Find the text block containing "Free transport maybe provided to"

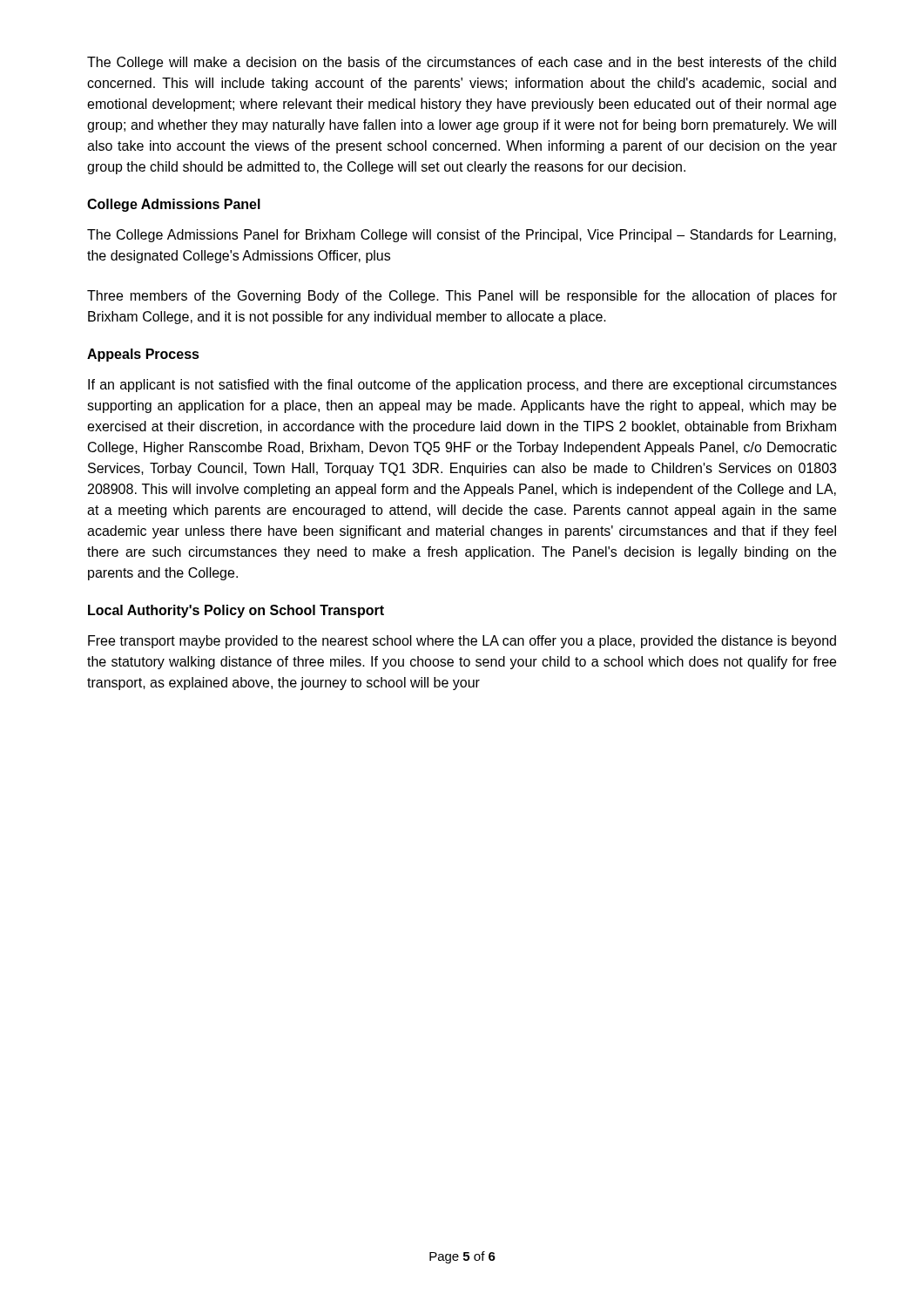462,662
